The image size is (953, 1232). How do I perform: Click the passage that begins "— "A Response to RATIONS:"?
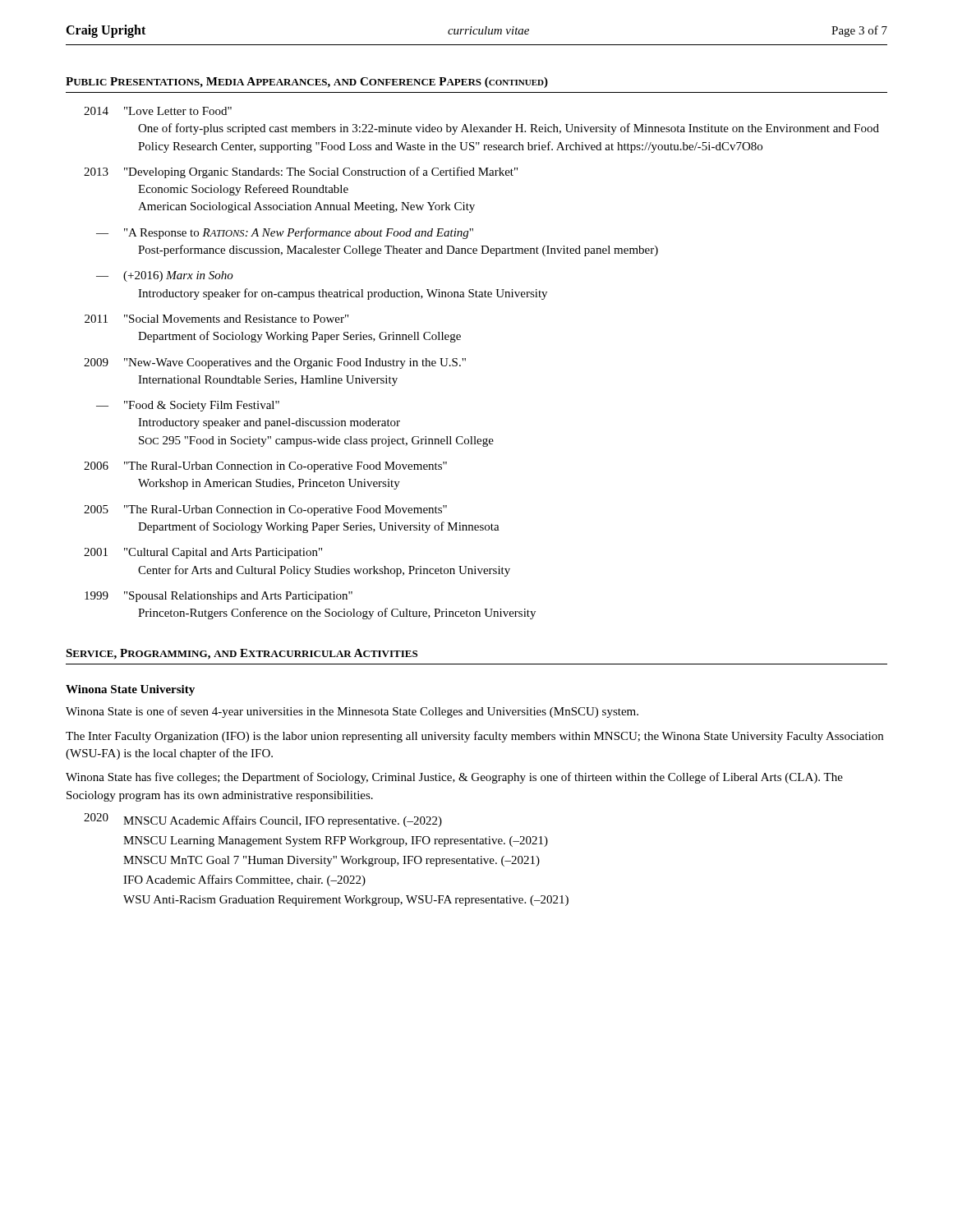click(x=476, y=242)
